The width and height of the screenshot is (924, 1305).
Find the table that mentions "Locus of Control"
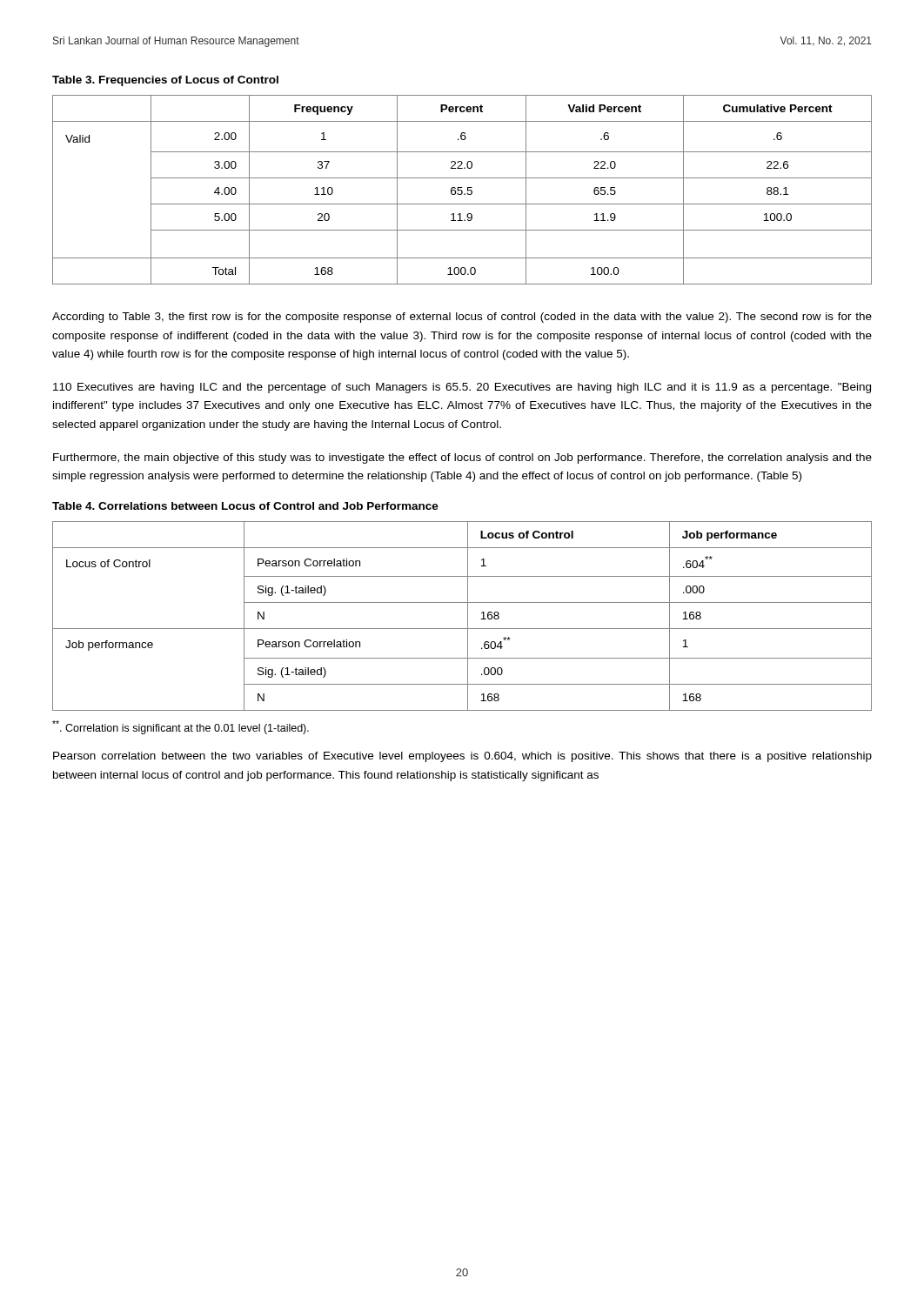click(x=462, y=616)
